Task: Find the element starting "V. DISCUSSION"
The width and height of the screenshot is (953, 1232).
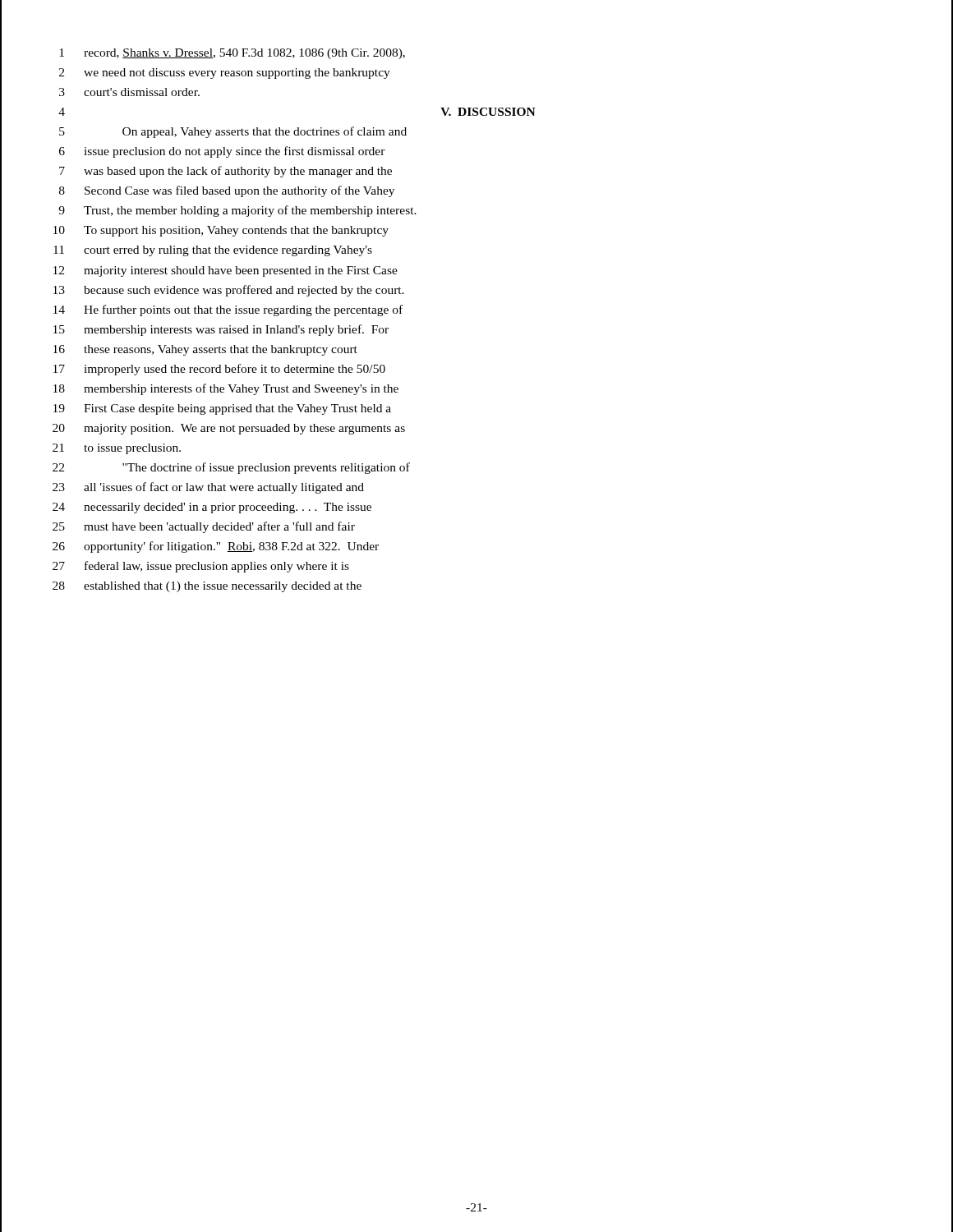Action: (x=488, y=111)
